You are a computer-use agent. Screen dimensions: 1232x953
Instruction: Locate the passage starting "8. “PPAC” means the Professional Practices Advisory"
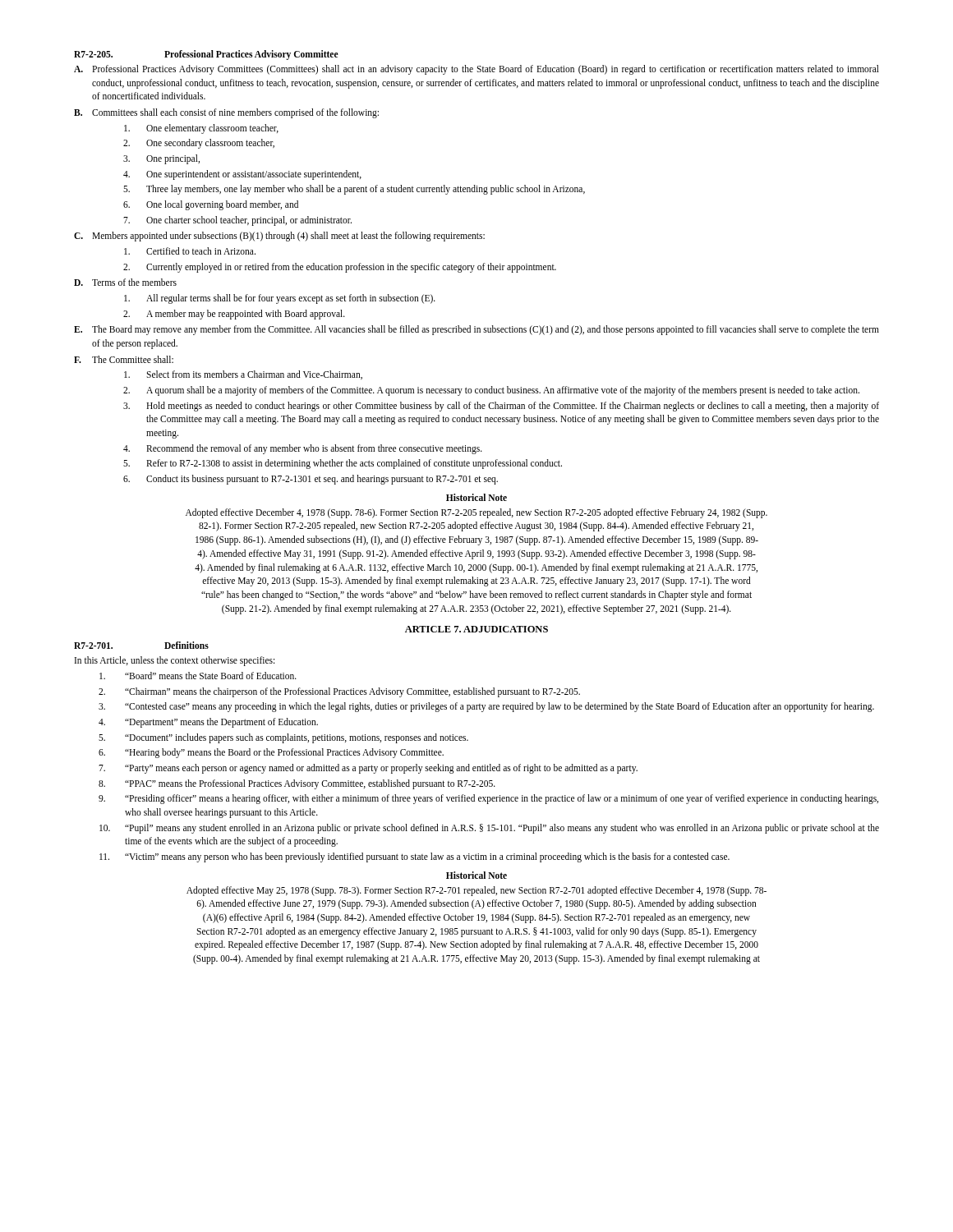pos(489,783)
